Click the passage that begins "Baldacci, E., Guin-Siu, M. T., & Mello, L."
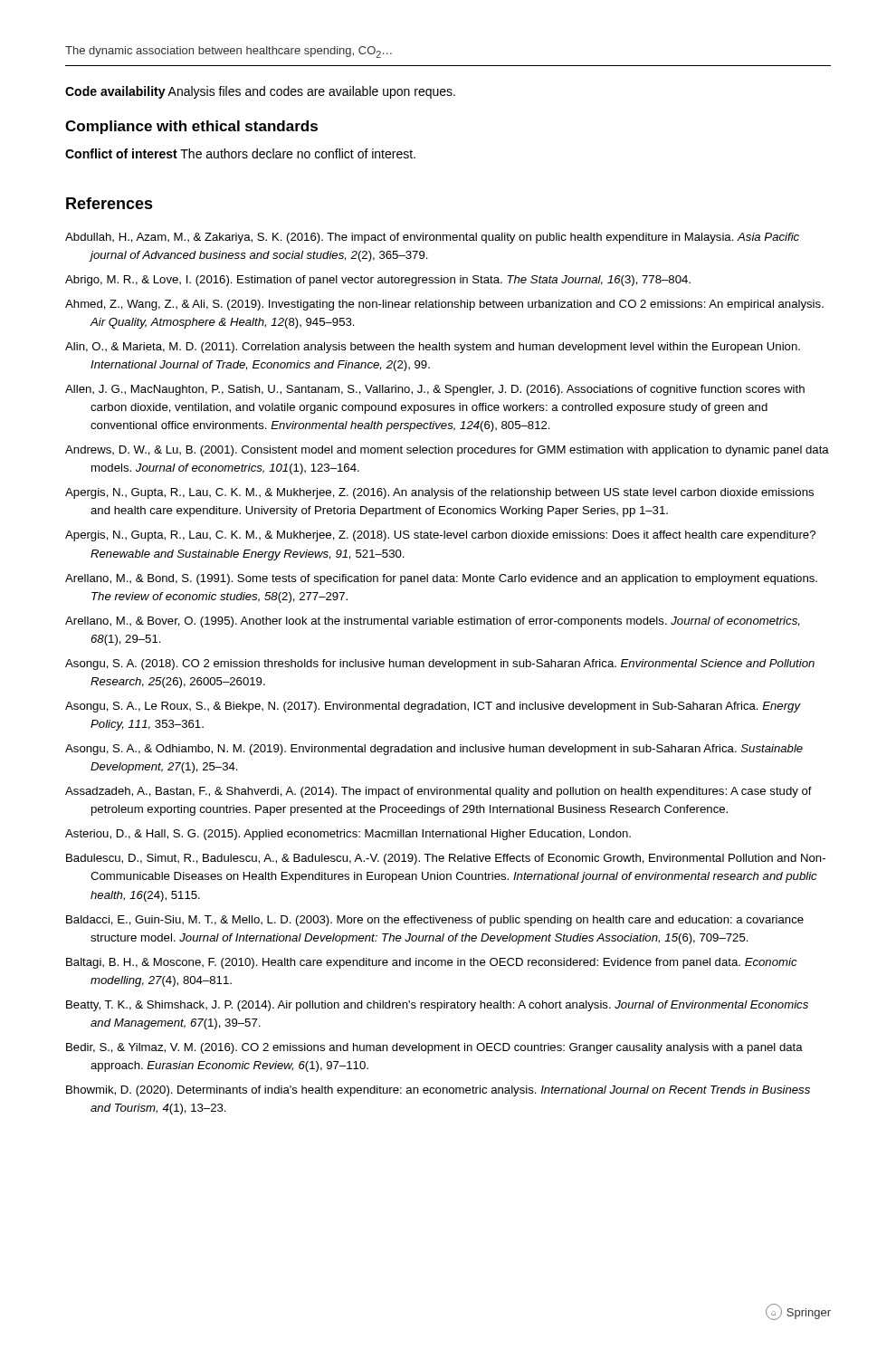This screenshot has width=896, height=1358. click(x=434, y=928)
